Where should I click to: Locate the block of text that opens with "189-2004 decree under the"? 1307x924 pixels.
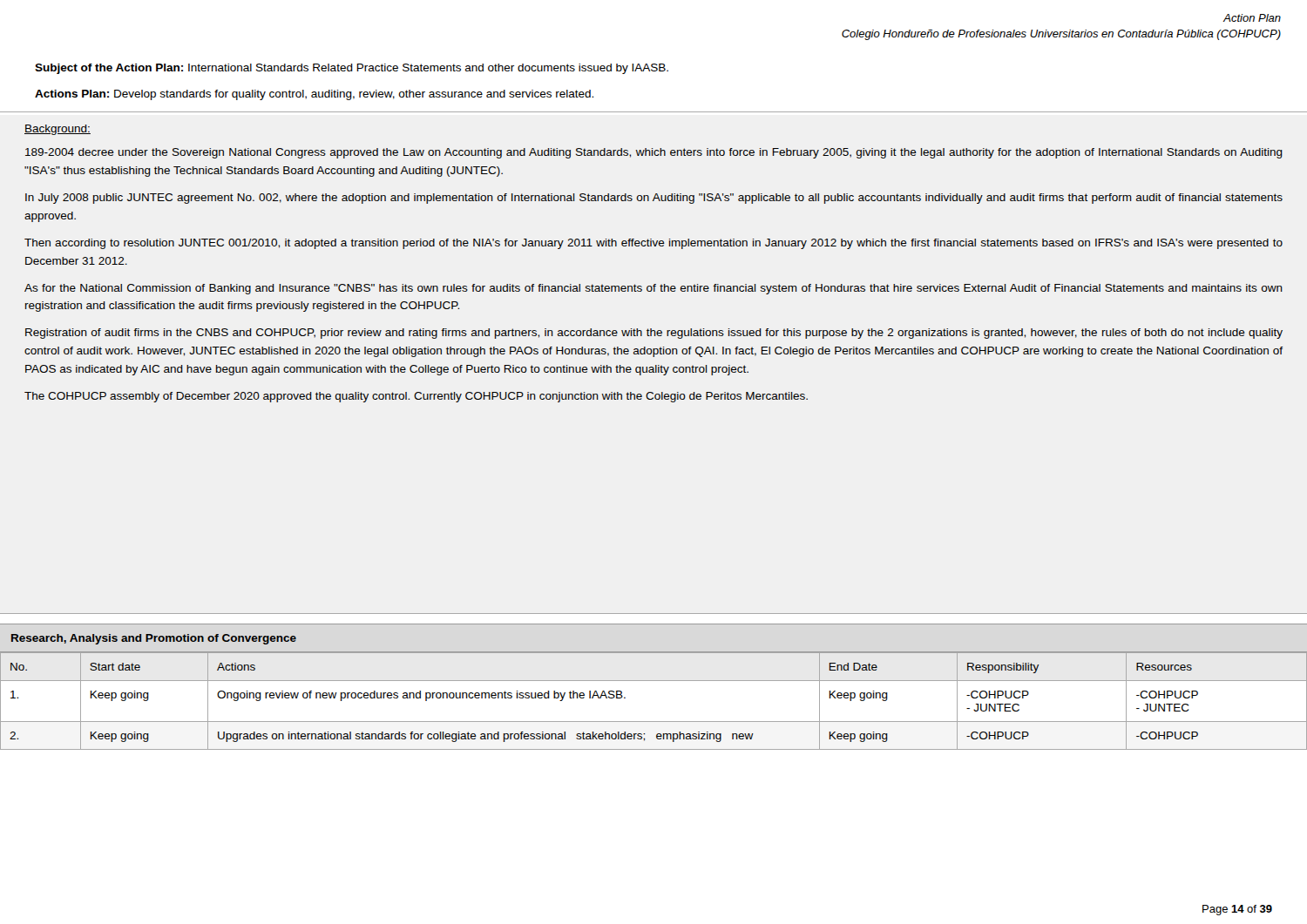pyautogui.click(x=654, y=161)
